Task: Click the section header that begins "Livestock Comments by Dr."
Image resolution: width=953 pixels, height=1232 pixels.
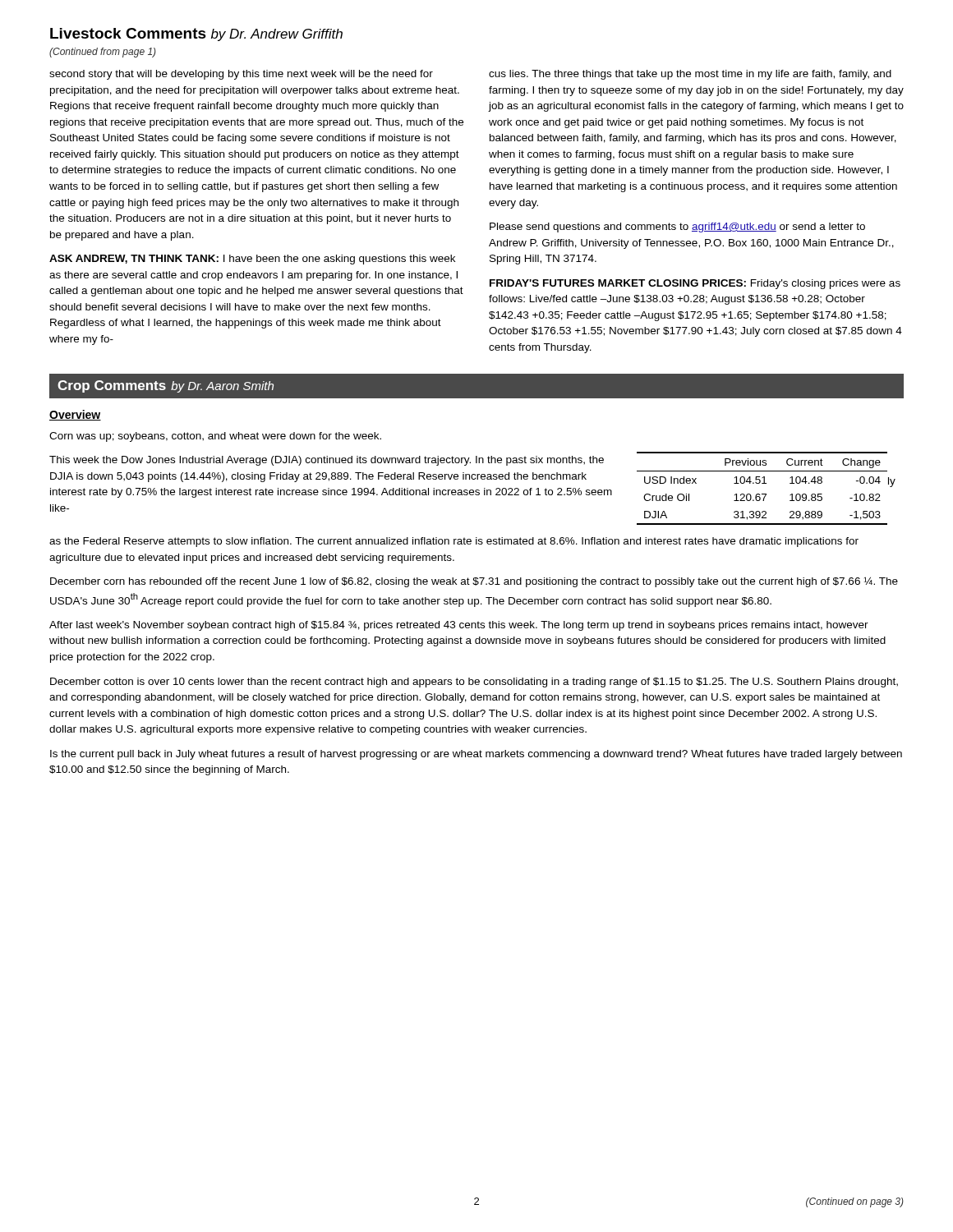Action: [196, 33]
